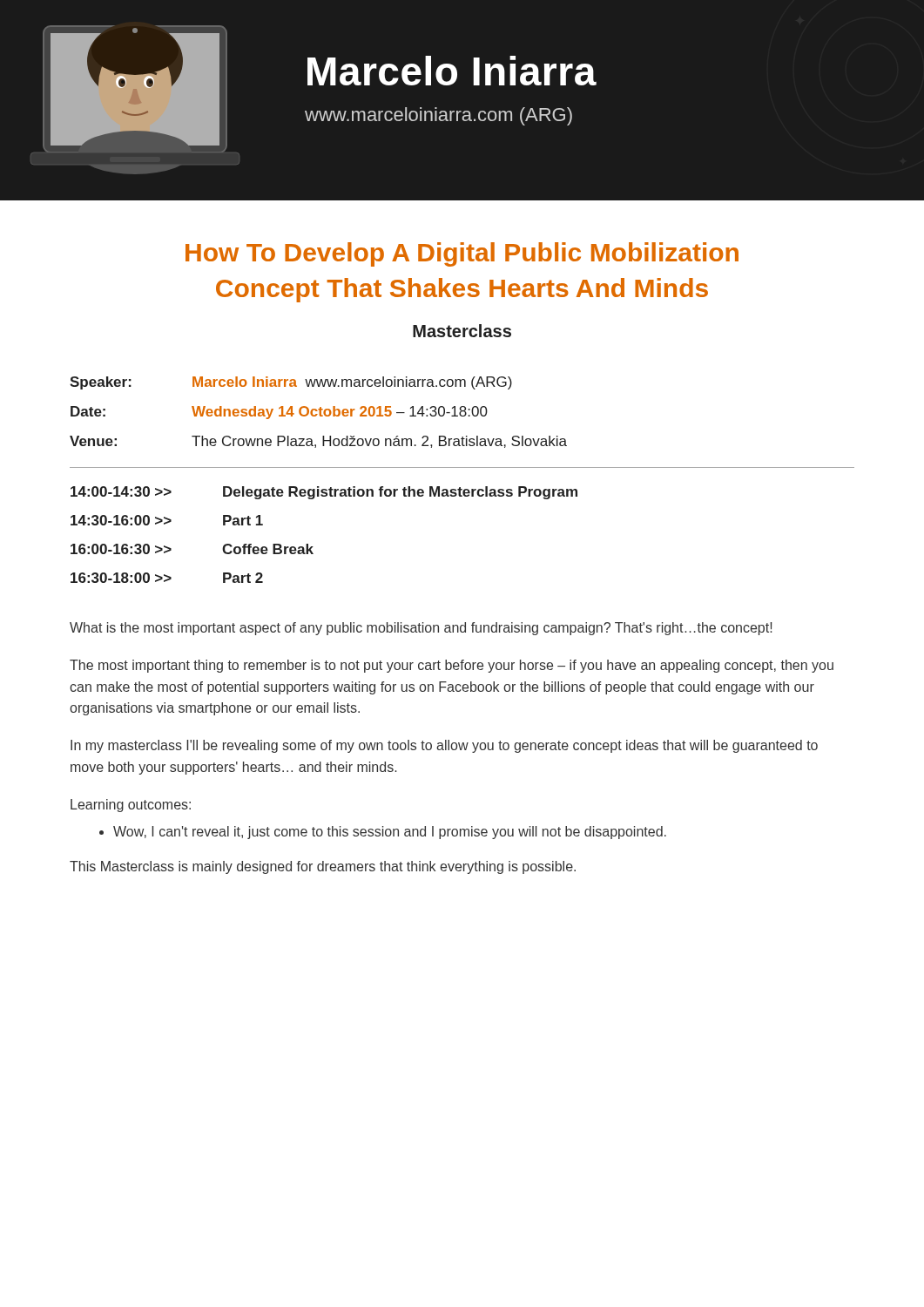Find the photo

pyautogui.click(x=462, y=100)
